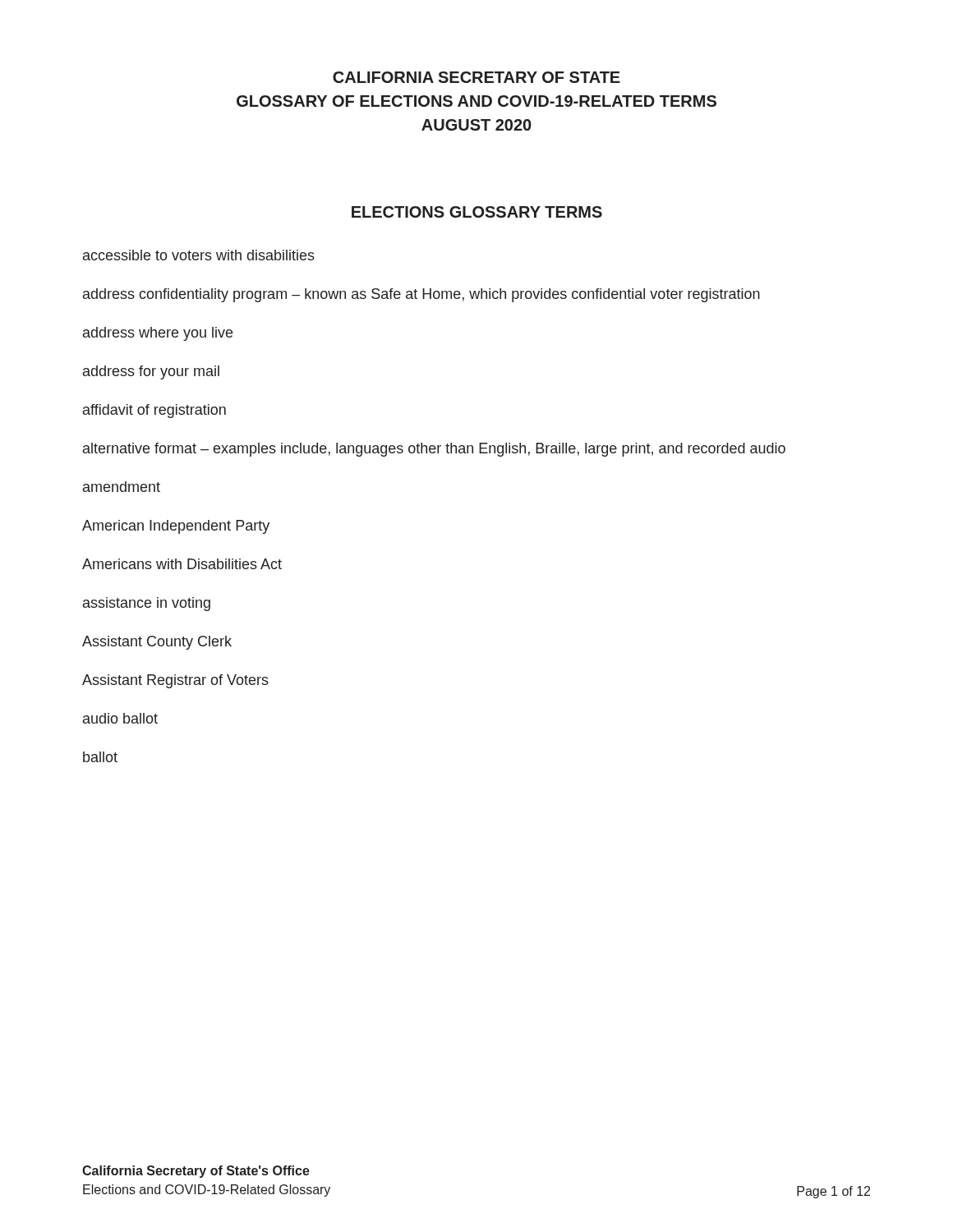
Task: Select the element starting "affidavit of registration"
Action: 154,410
